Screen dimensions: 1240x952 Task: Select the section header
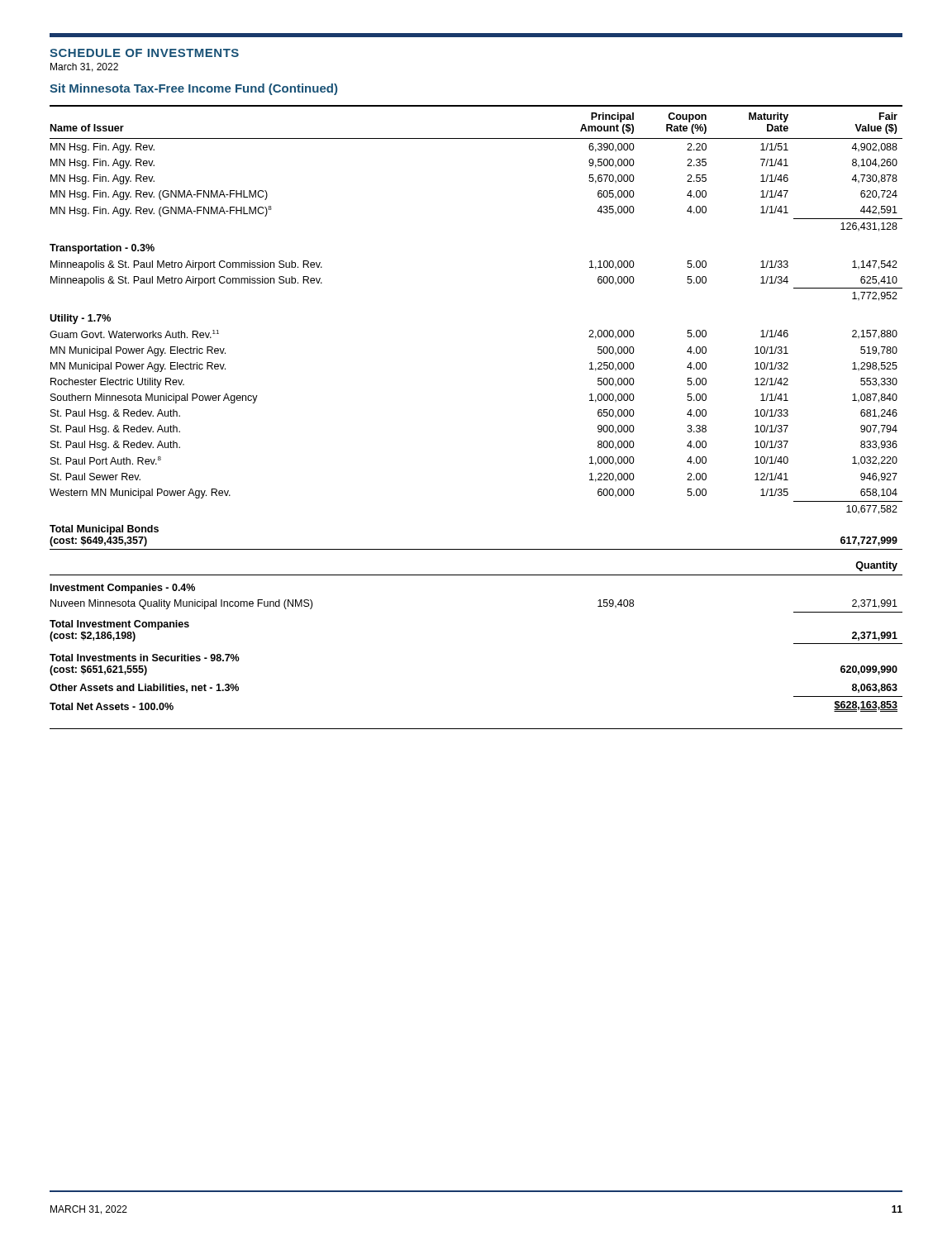click(x=145, y=59)
